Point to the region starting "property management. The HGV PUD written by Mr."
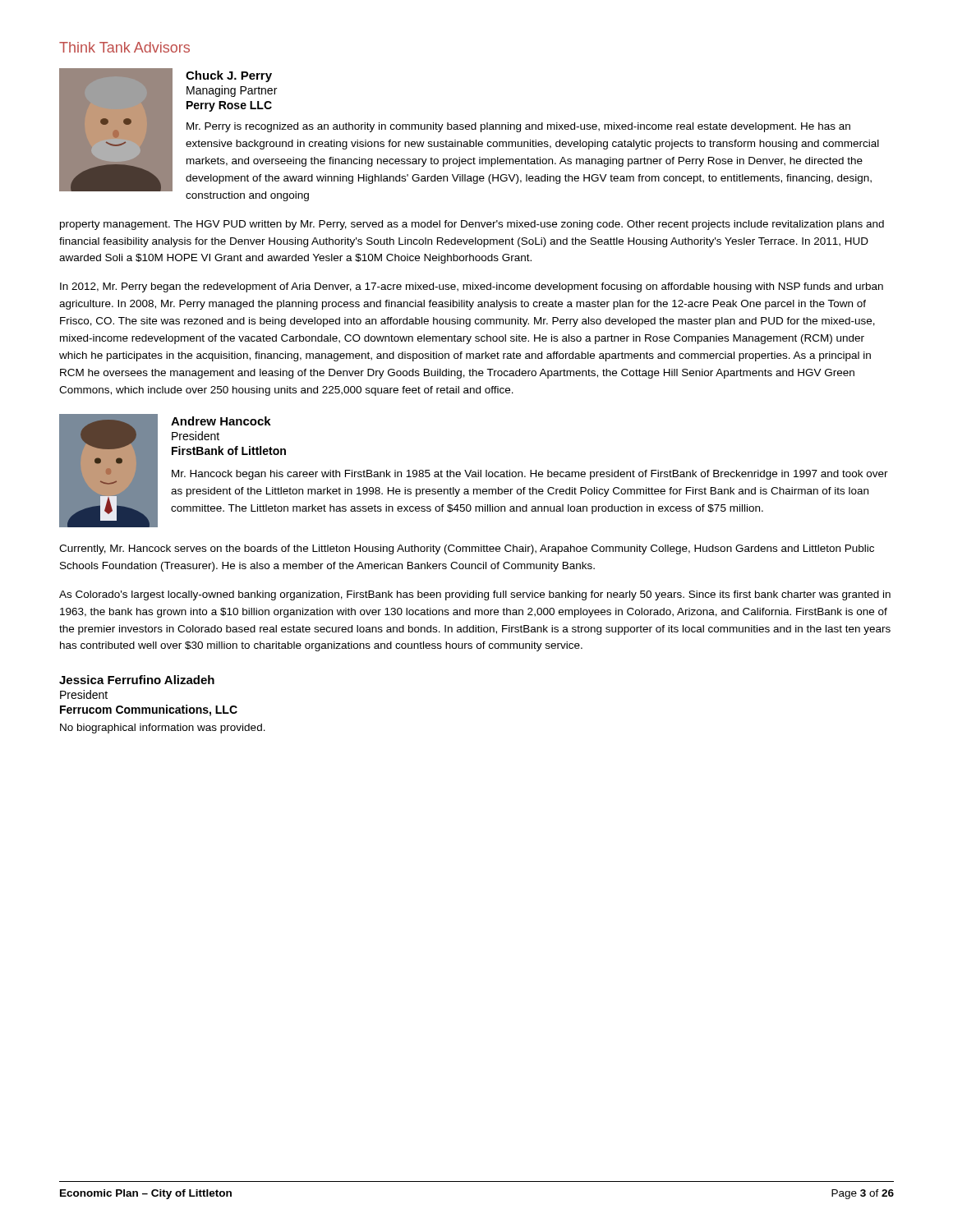The image size is (953, 1232). coord(472,241)
